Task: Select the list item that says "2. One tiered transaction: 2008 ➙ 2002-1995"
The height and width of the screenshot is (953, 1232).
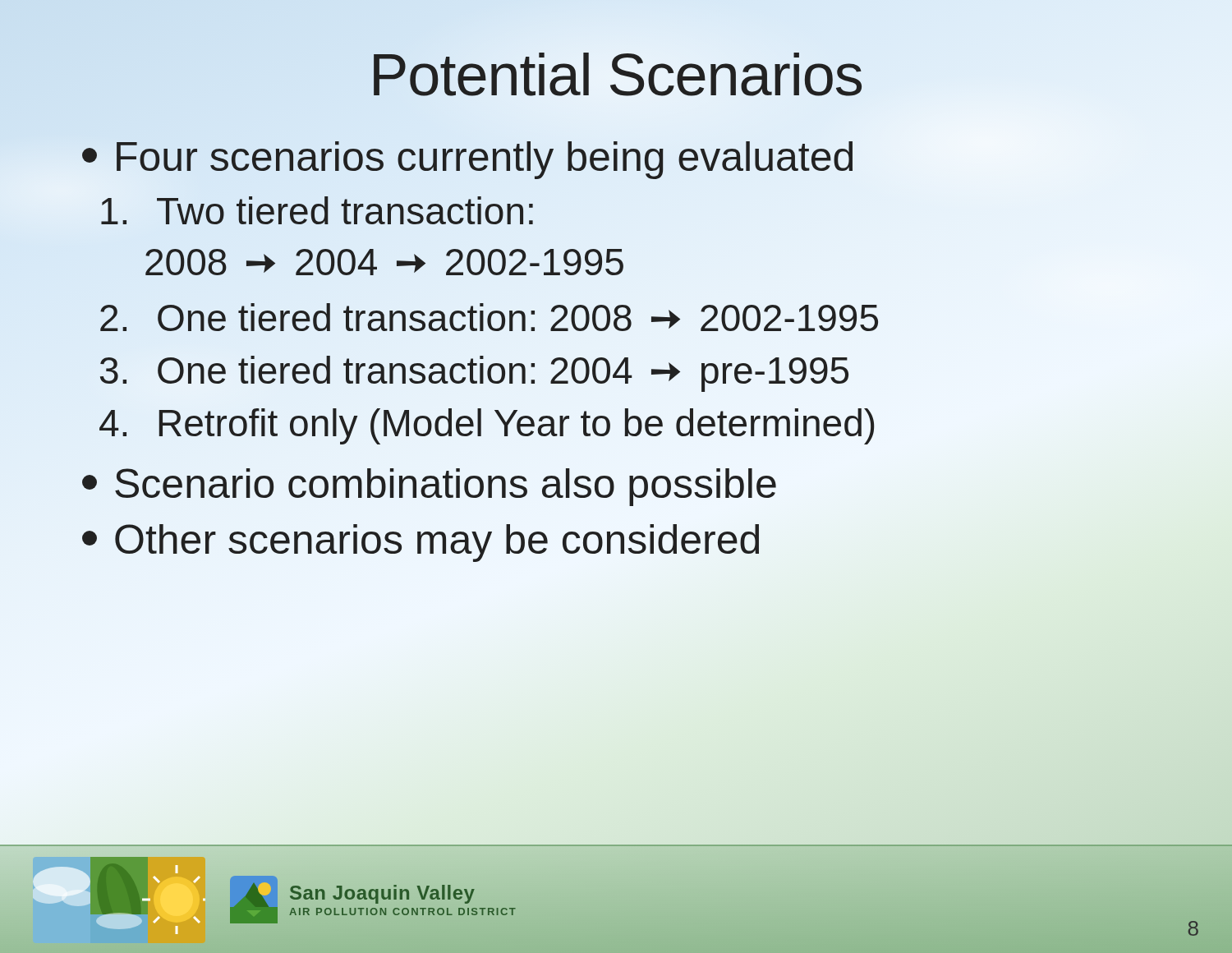Action: [x=489, y=318]
